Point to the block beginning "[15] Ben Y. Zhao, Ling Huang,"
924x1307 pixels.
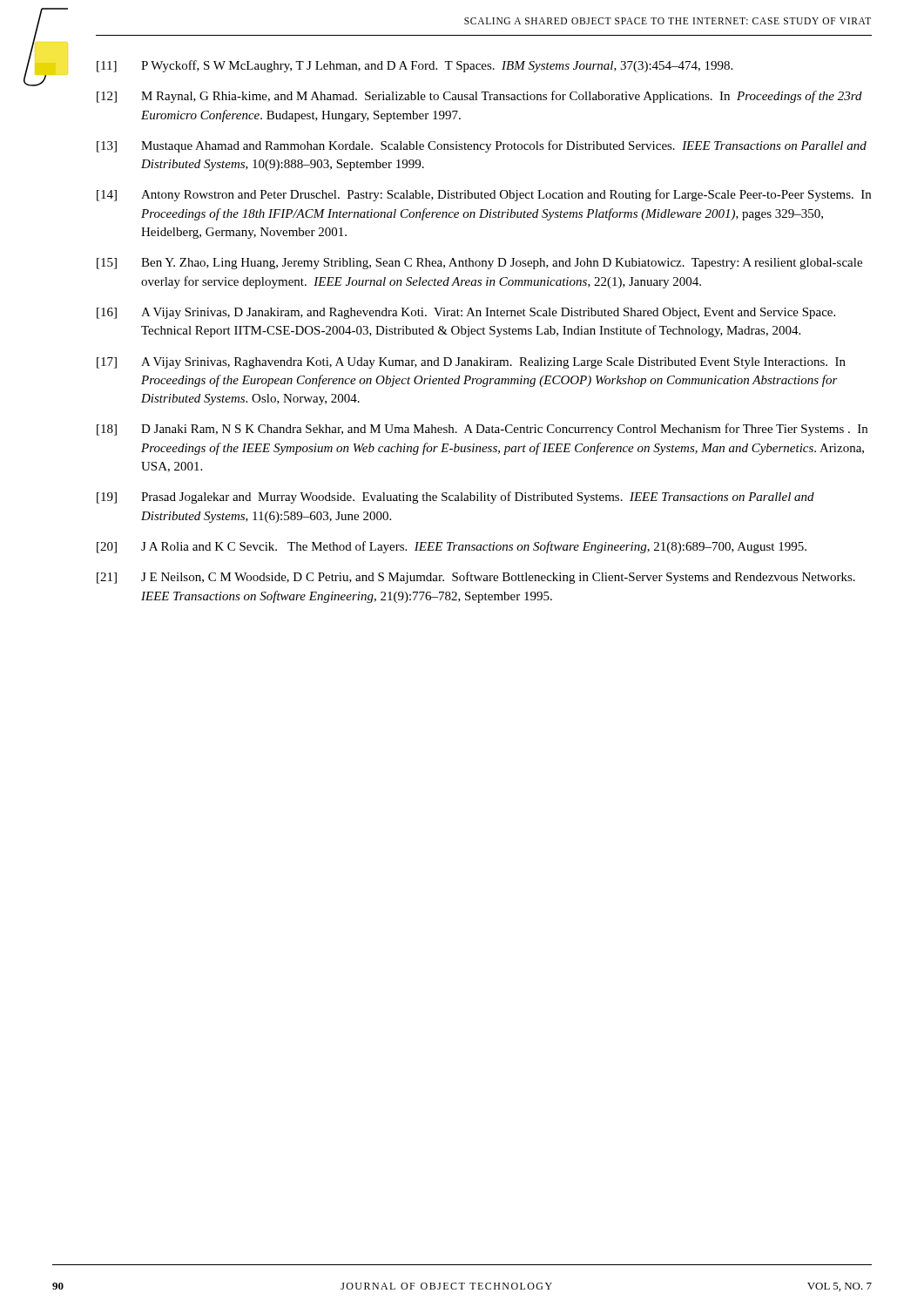484,272
